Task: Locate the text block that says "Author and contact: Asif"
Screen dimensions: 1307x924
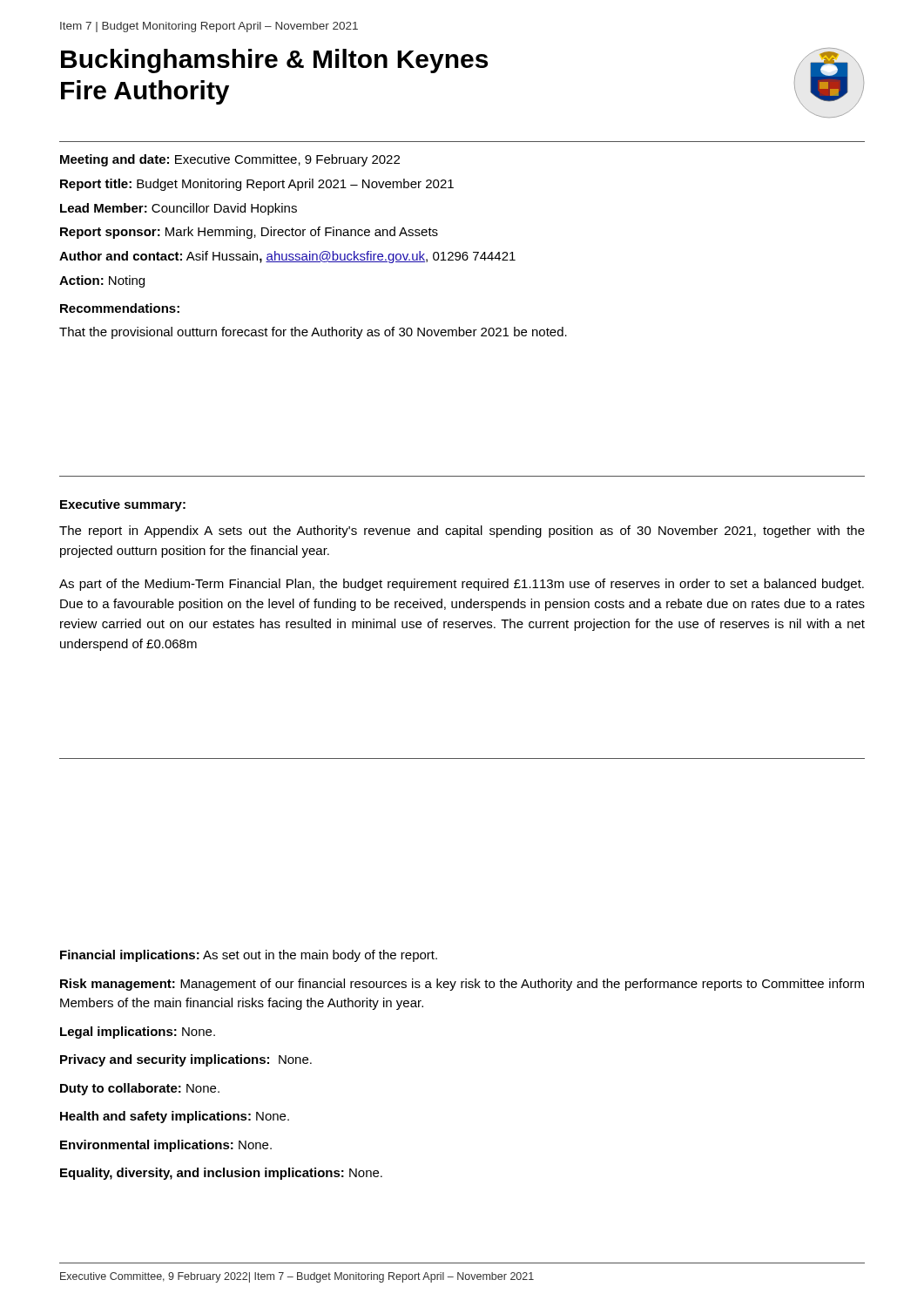Action: (x=288, y=256)
